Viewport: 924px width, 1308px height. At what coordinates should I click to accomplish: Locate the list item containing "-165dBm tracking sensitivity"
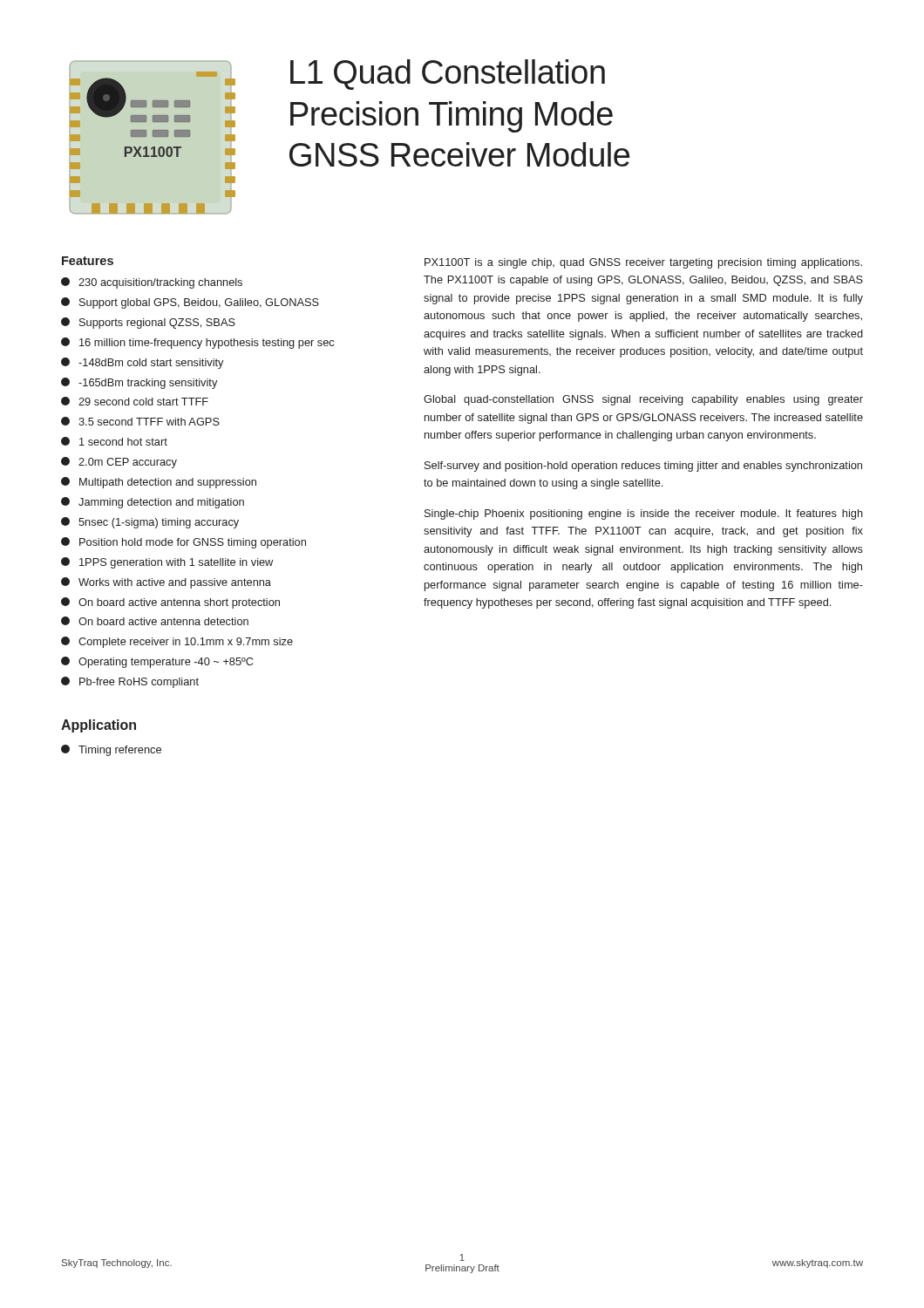pos(227,382)
